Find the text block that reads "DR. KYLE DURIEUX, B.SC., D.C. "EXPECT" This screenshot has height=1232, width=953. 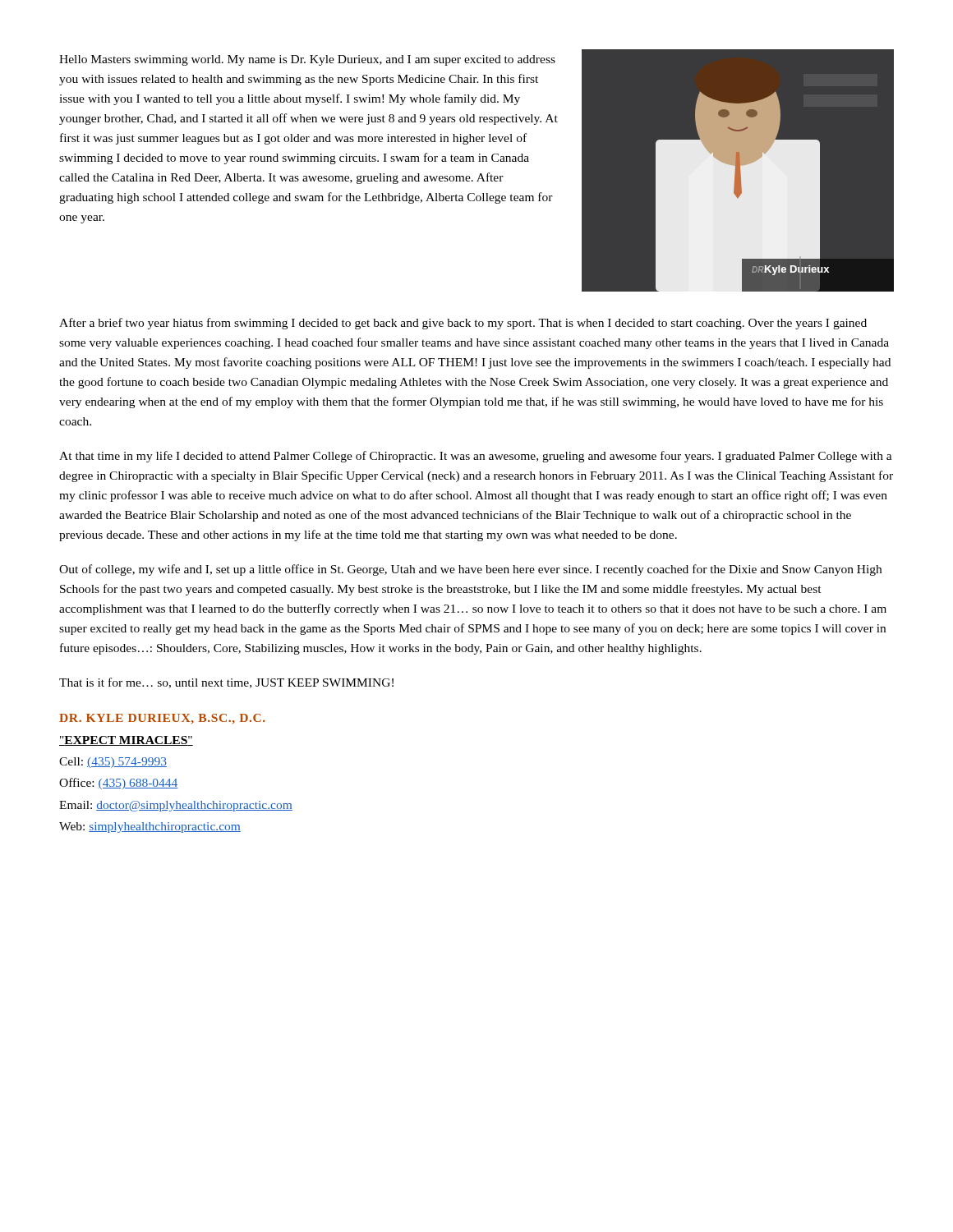(x=162, y=719)
